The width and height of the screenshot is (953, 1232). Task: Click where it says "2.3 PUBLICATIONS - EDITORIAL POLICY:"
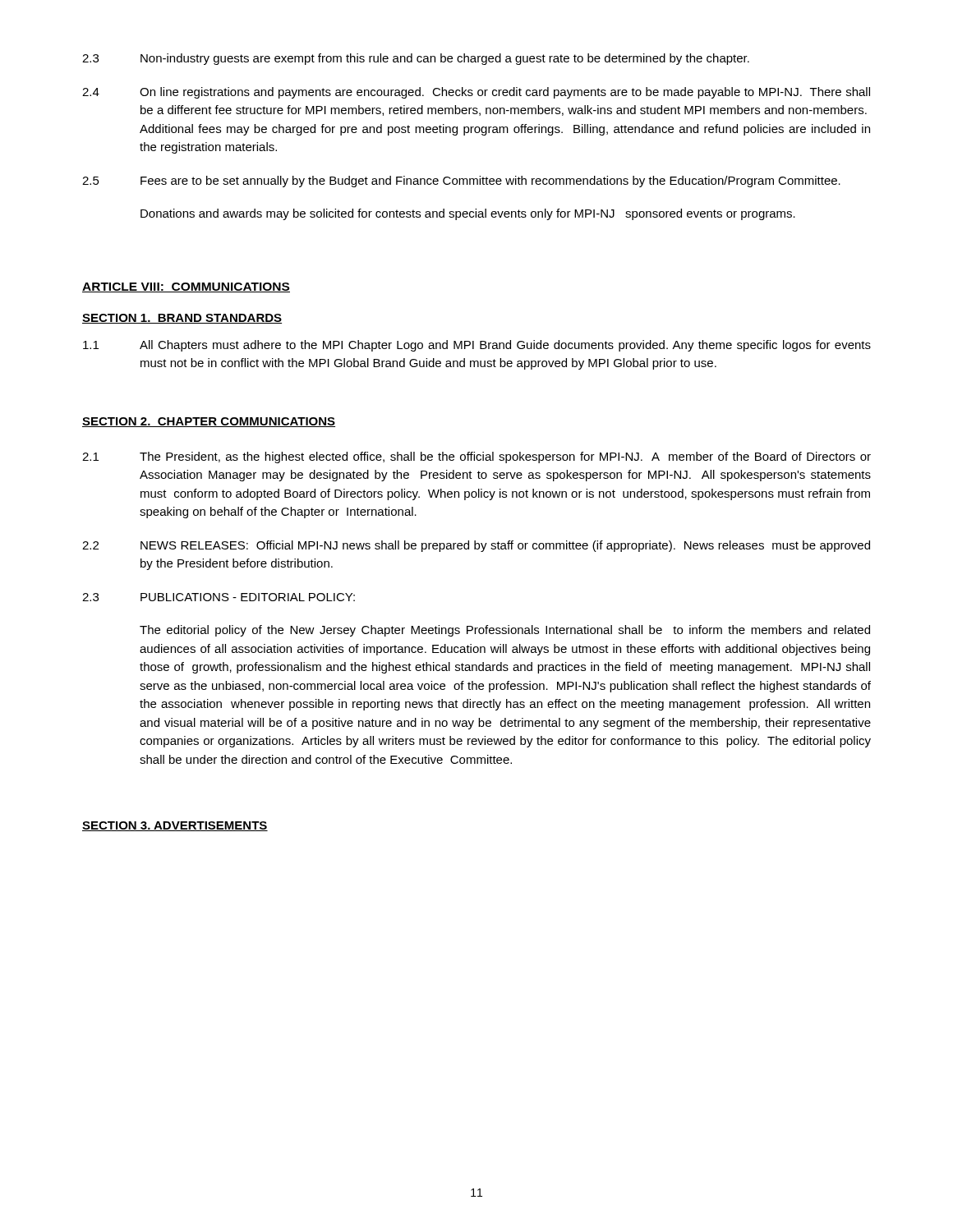pos(219,597)
